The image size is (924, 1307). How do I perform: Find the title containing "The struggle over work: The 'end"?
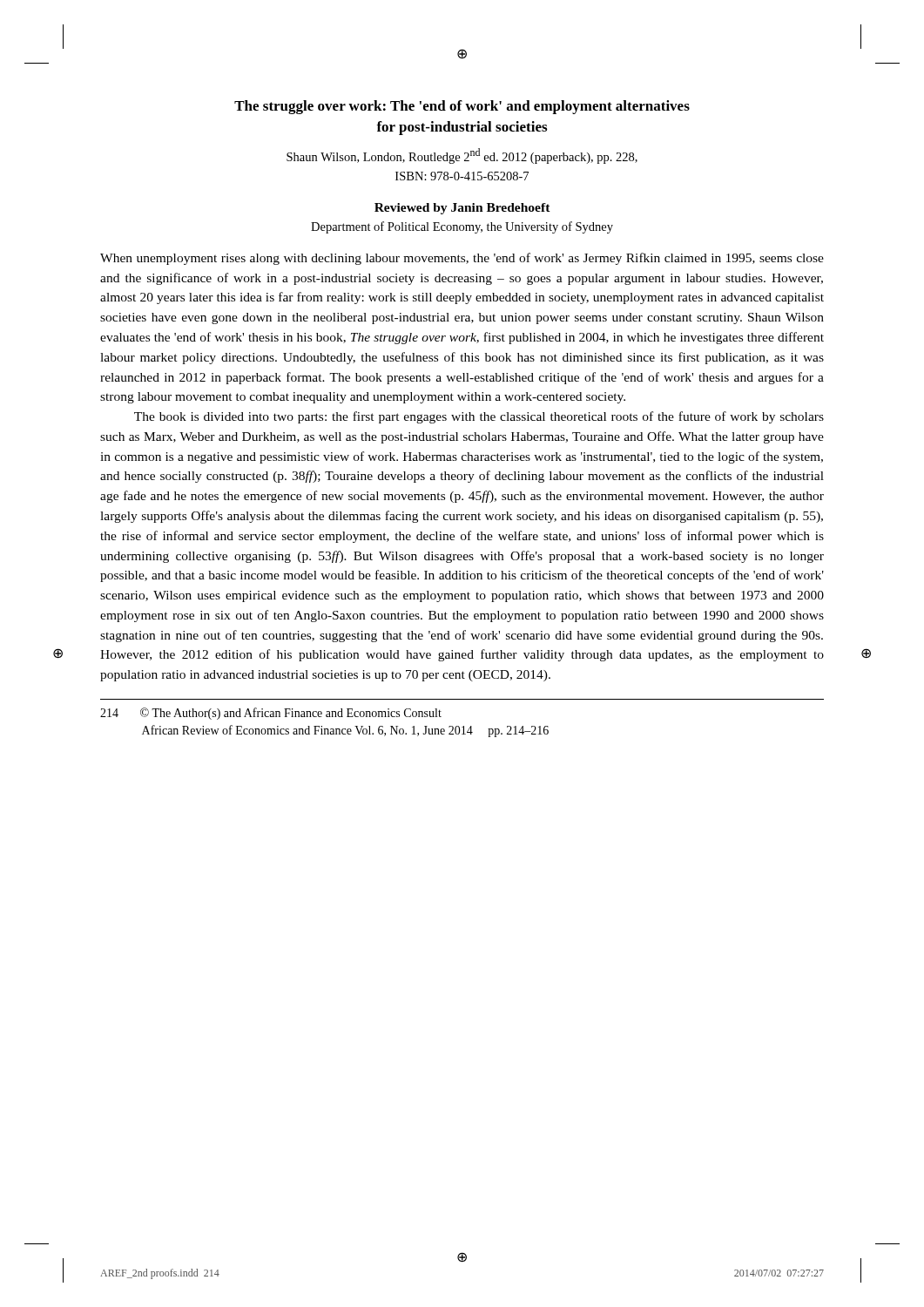click(x=462, y=117)
